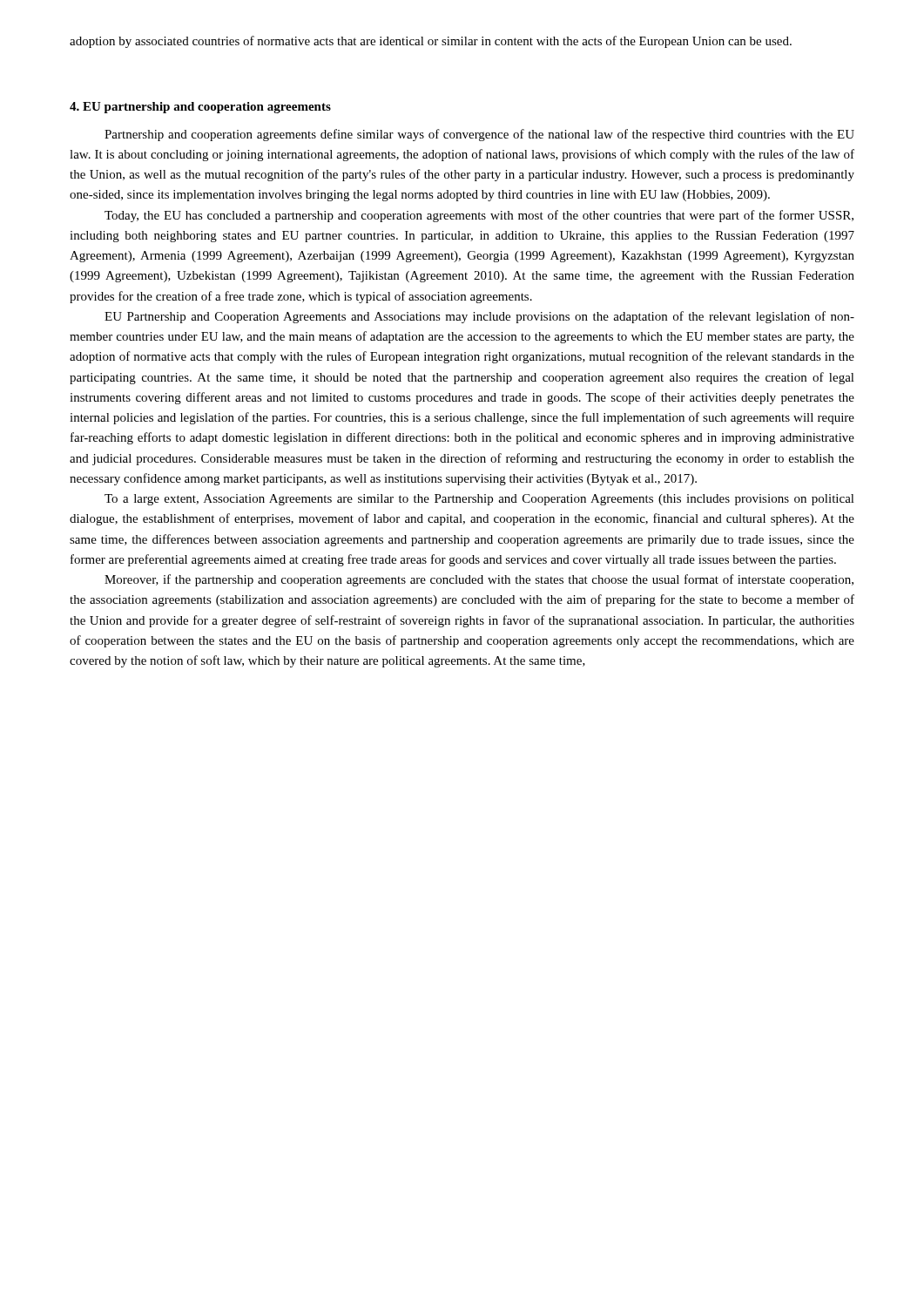Click on the text block that says "adoption by associated countries of normative acts"
The height and width of the screenshot is (1307, 924).
[462, 41]
